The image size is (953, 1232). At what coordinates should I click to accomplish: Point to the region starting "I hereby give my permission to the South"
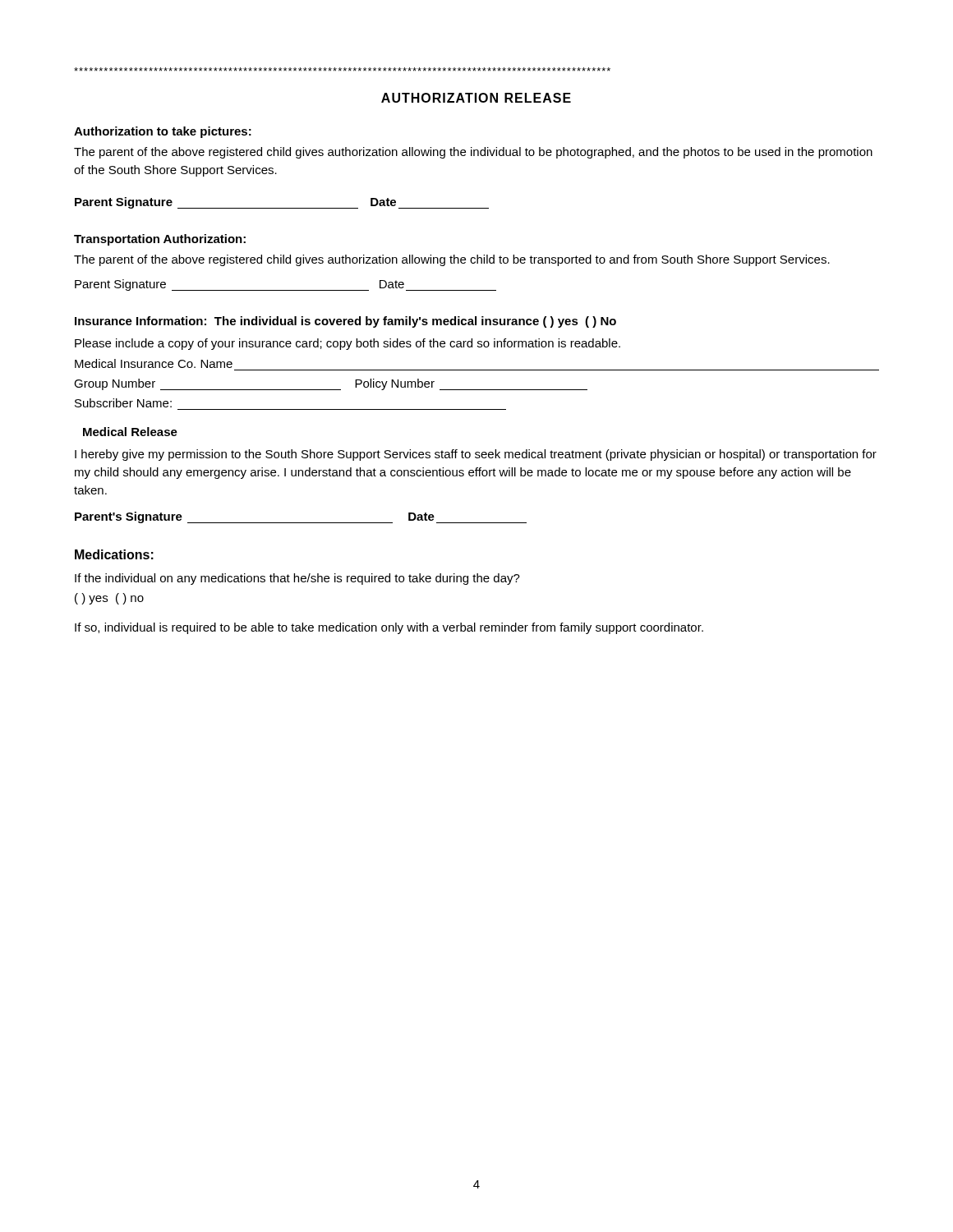click(475, 472)
